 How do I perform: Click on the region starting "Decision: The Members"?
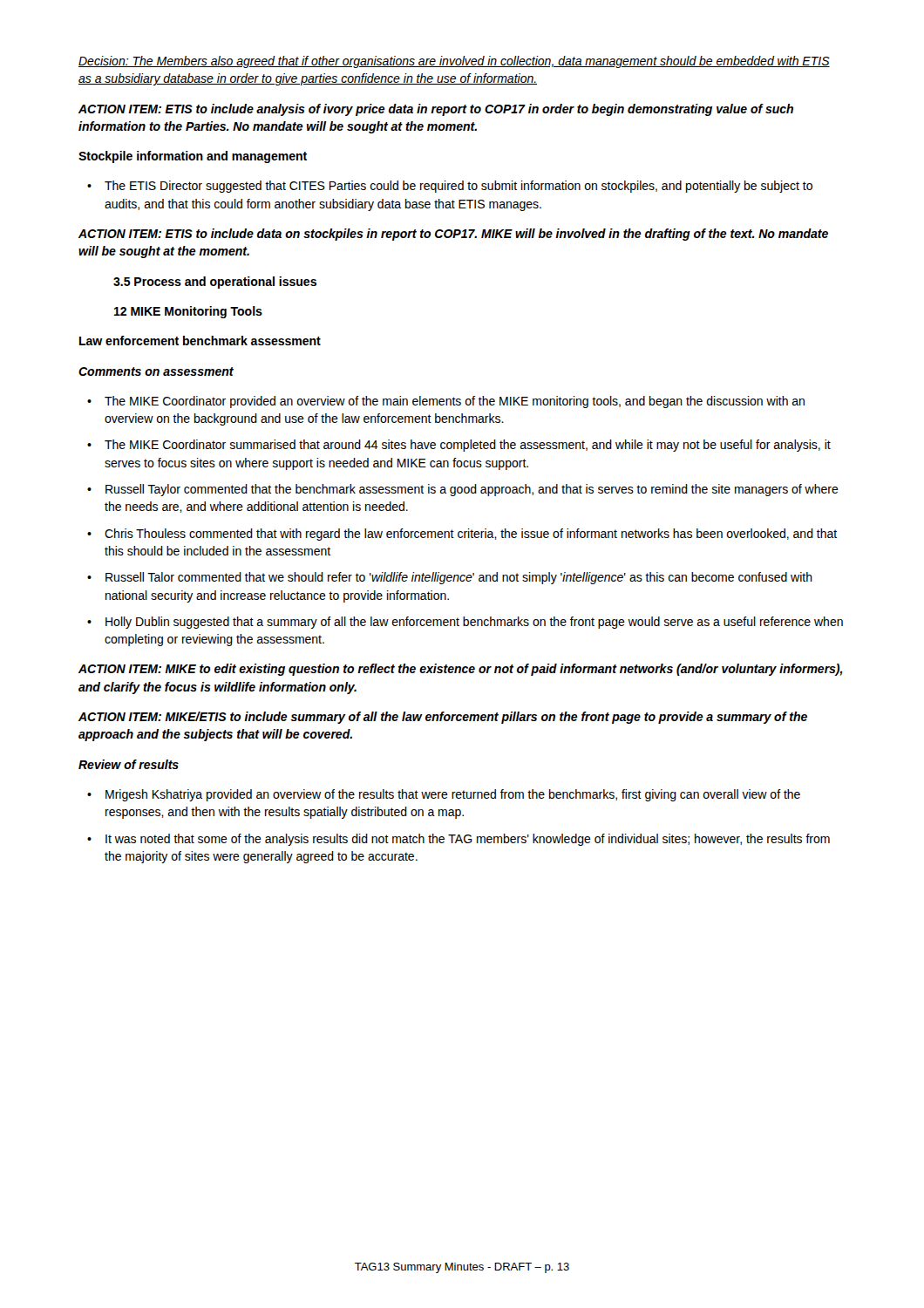(x=462, y=70)
